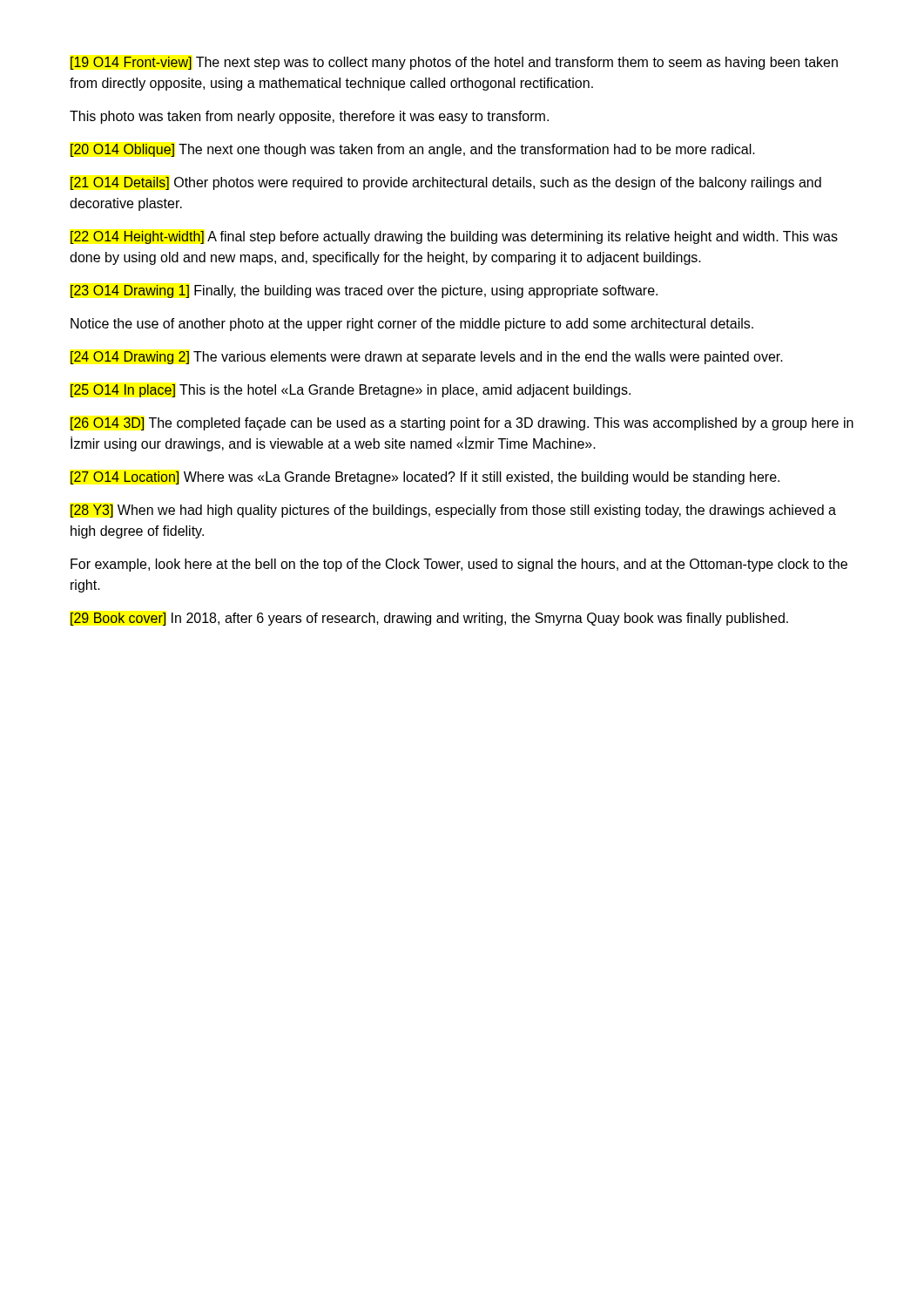Locate the text block that says "[21 O14 Details] Other photos were"

[x=446, y=193]
